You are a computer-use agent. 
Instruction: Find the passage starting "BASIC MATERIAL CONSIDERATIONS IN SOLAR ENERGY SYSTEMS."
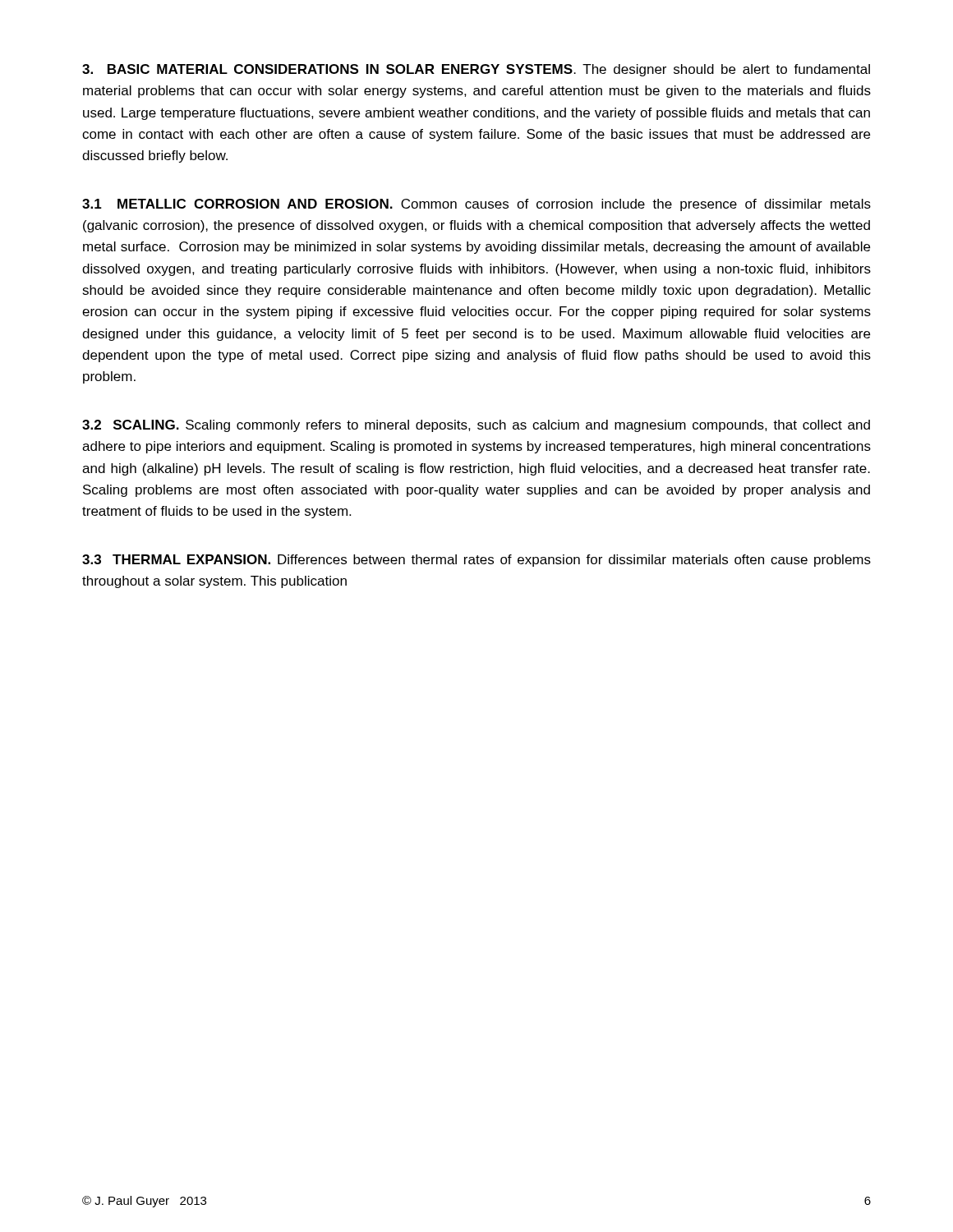(x=476, y=113)
